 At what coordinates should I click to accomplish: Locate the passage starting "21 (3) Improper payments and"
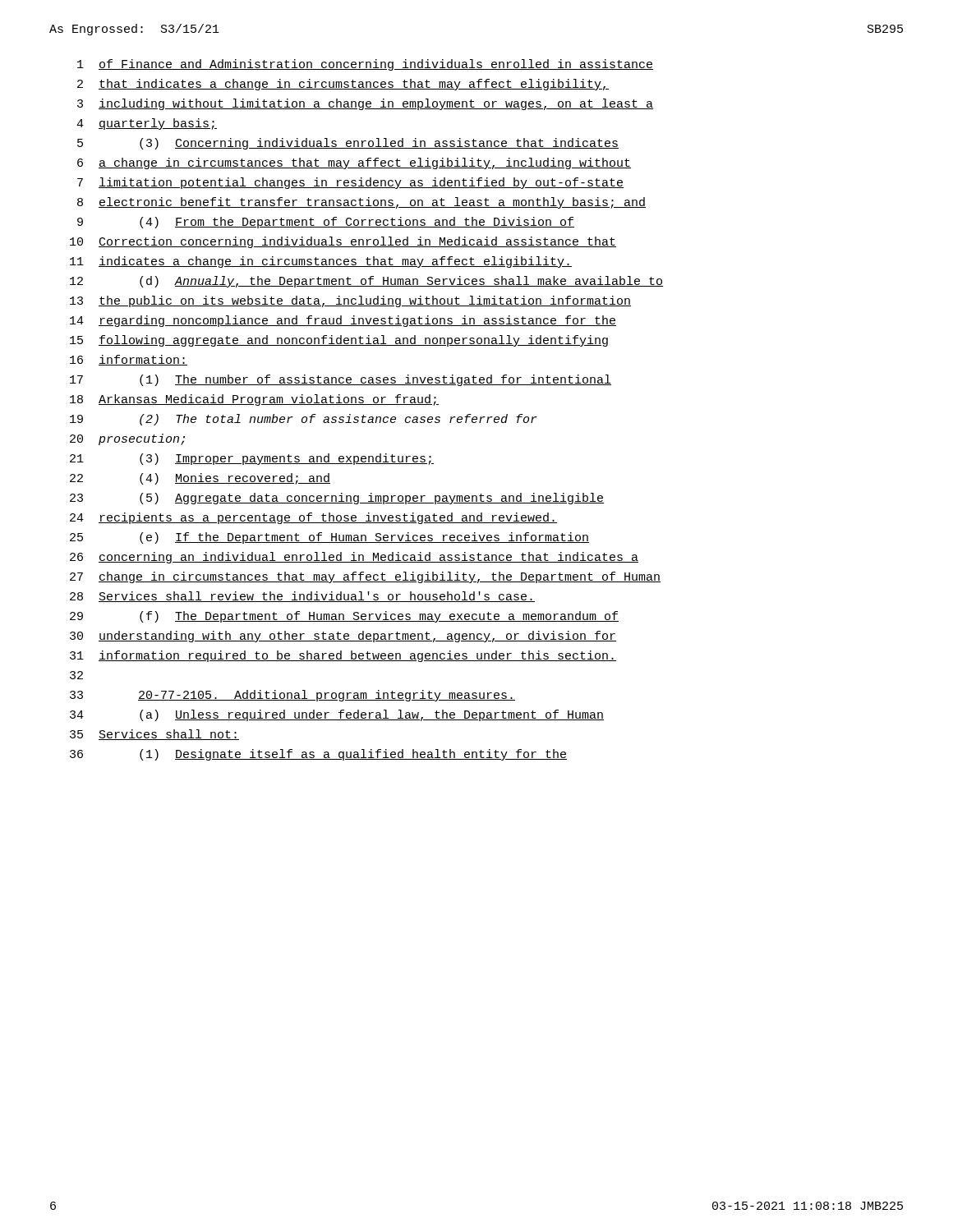point(252,459)
